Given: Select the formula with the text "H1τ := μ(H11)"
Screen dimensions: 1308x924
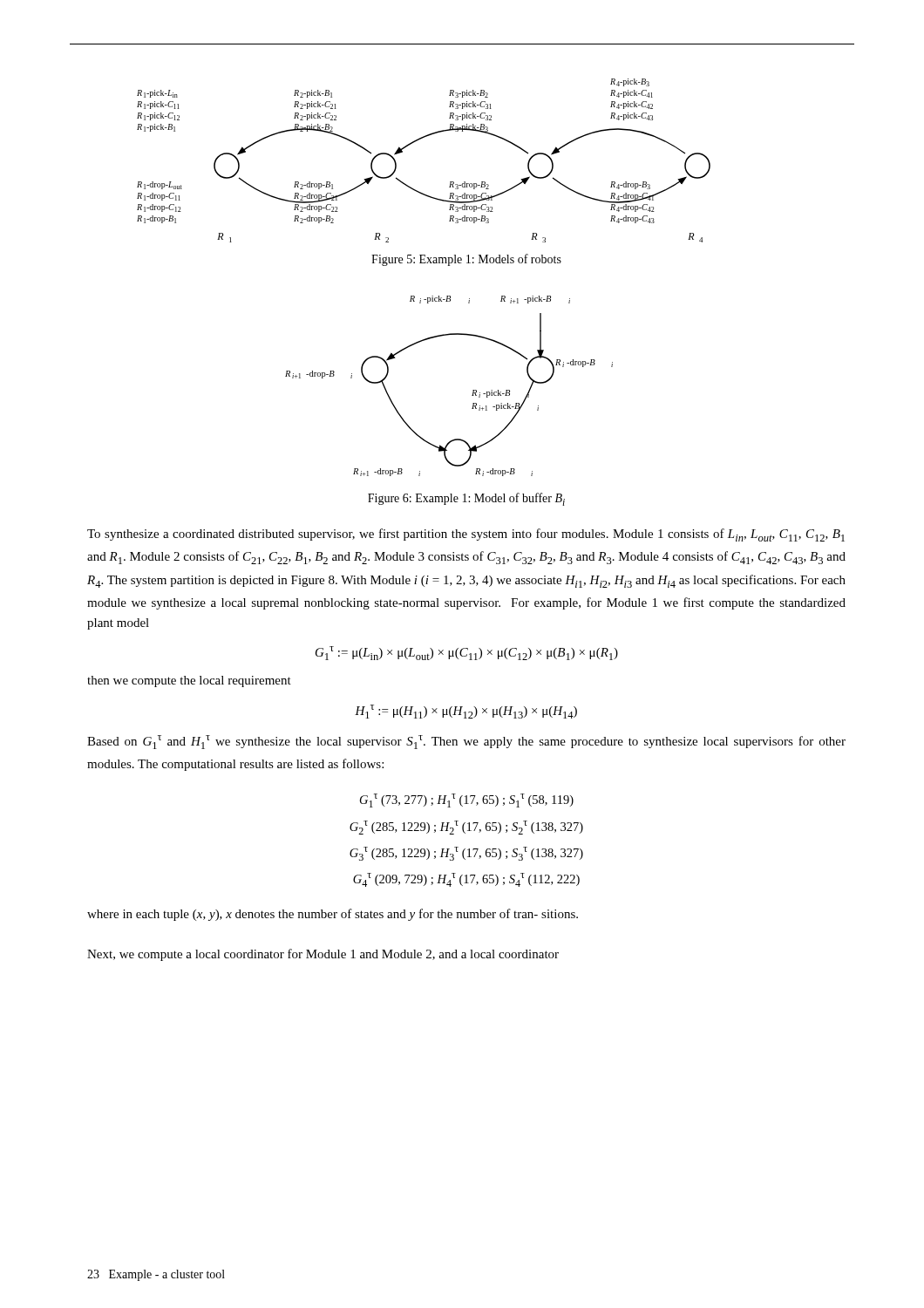Looking at the screenshot, I should click(x=466, y=710).
